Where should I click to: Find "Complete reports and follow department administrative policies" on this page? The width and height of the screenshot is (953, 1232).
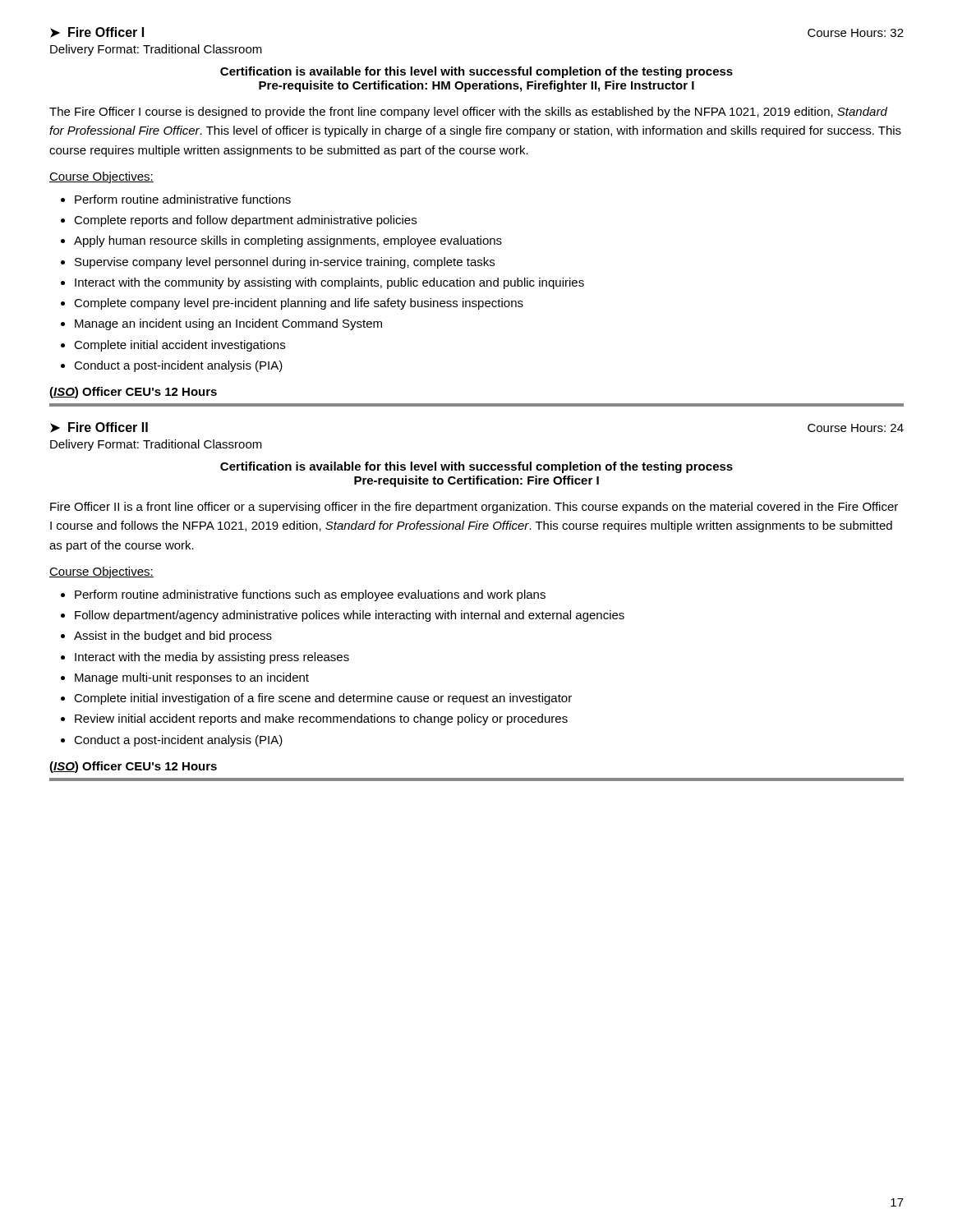(246, 220)
